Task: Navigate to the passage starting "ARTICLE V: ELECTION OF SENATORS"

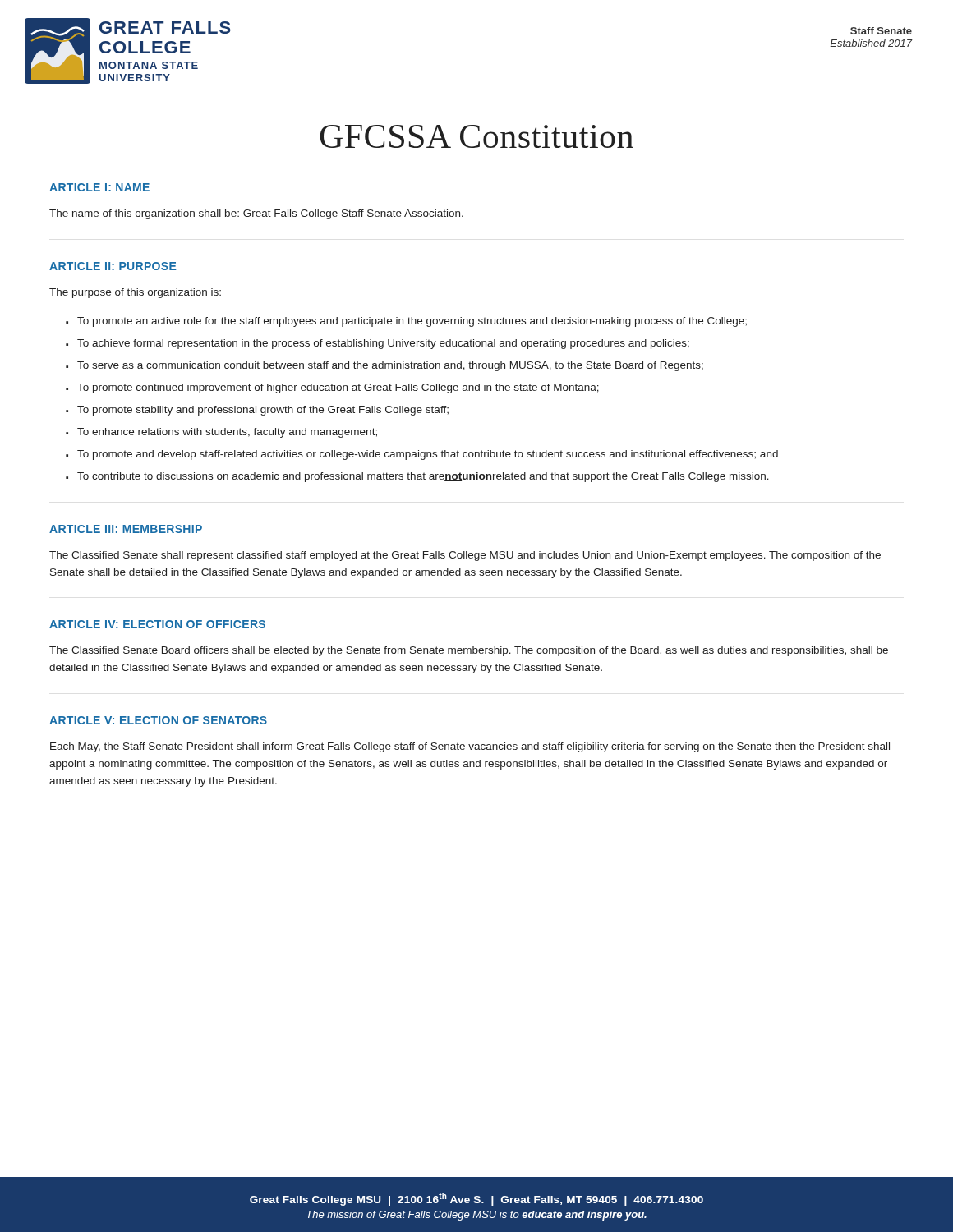Action: point(158,721)
